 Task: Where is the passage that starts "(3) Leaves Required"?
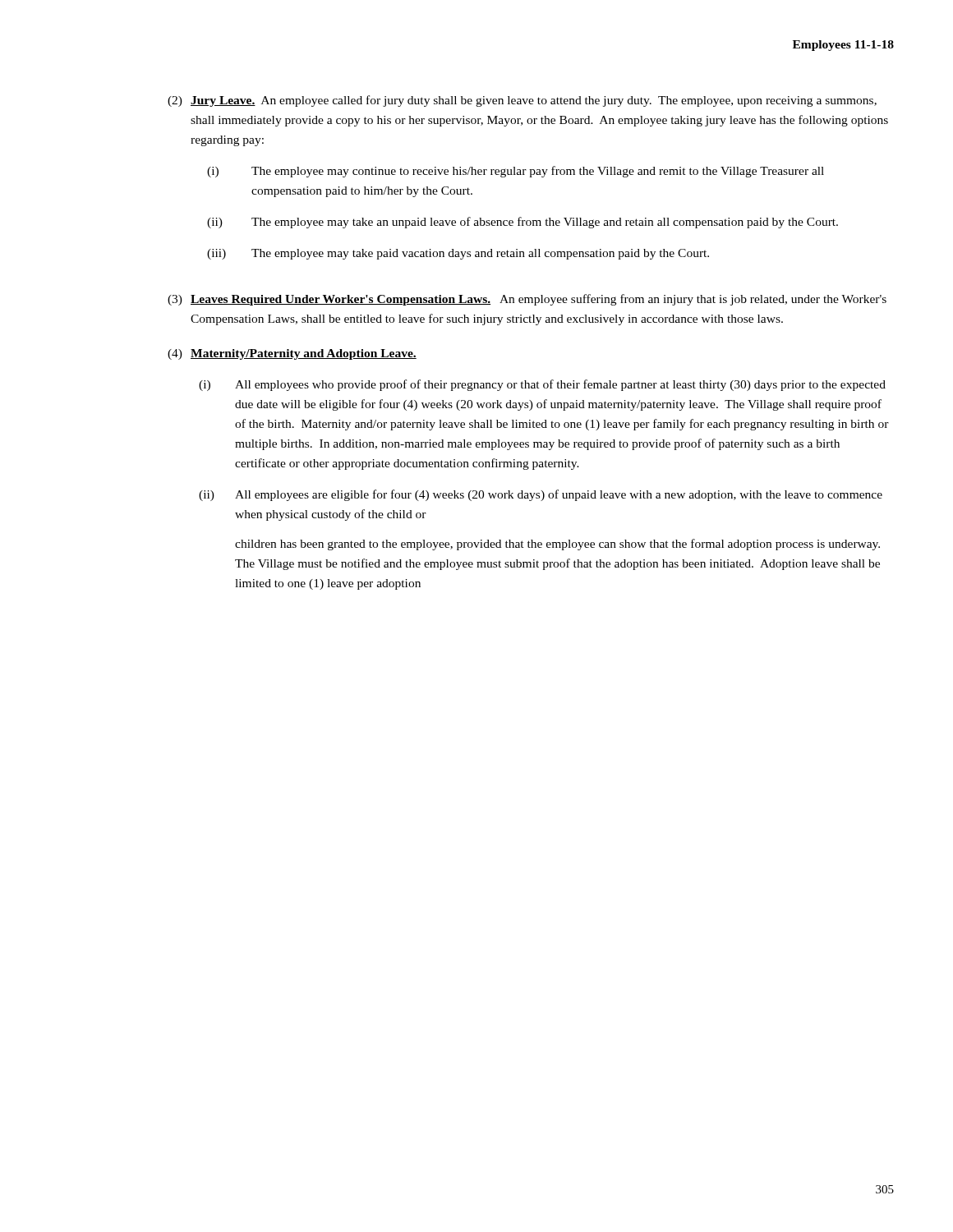(517, 309)
